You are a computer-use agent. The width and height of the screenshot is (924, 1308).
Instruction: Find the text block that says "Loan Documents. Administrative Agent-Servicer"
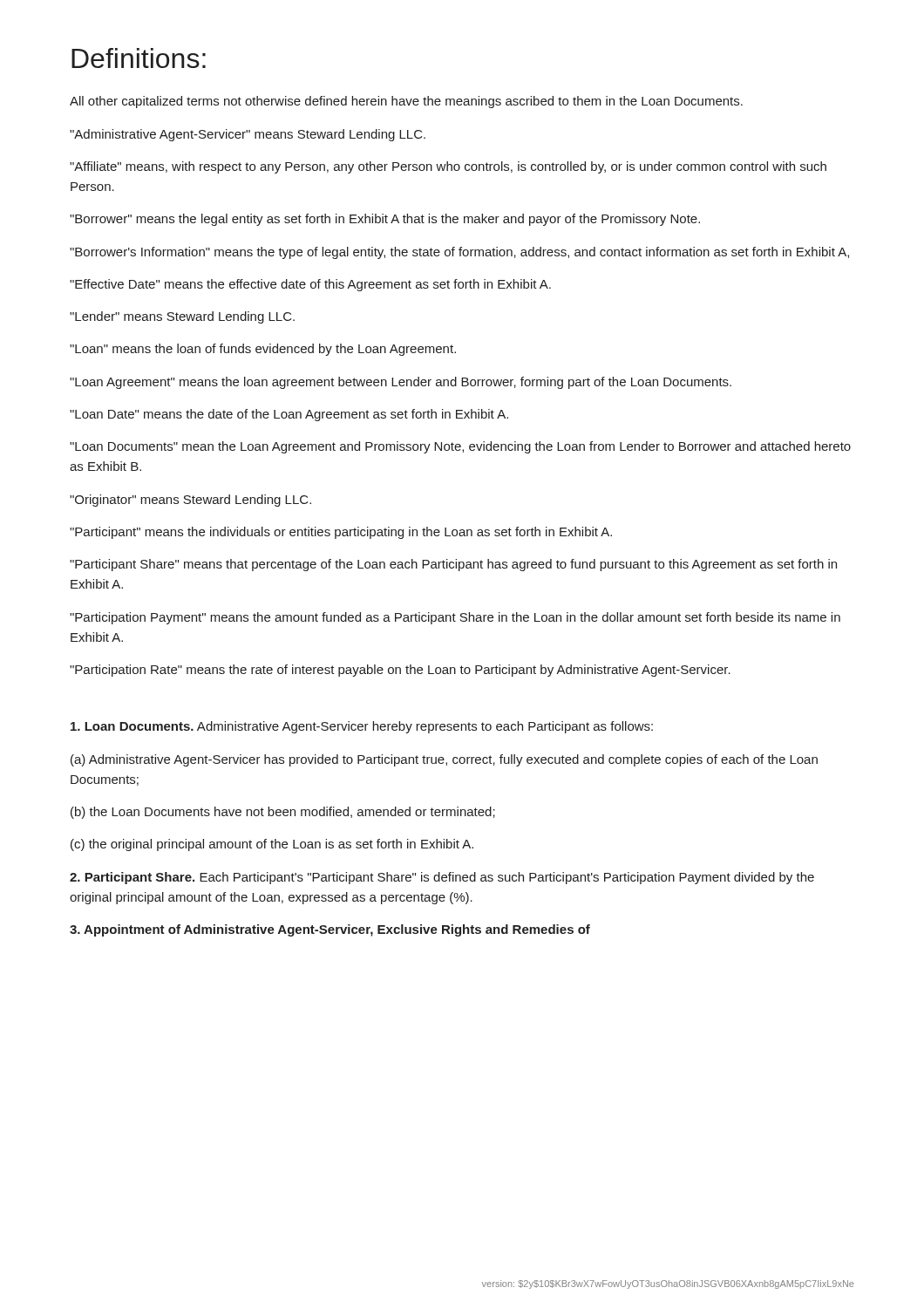(462, 726)
